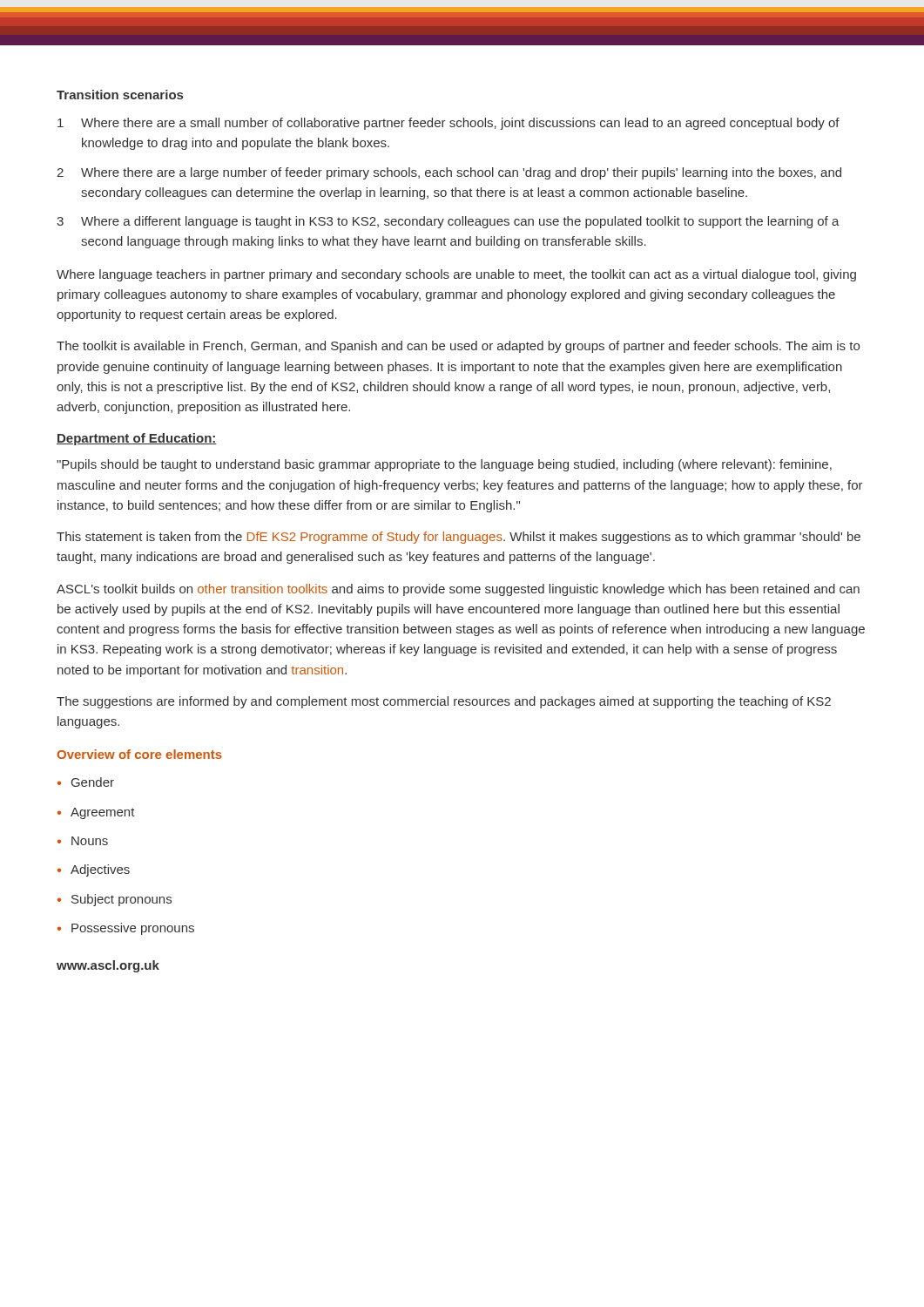Point to "• Nouns"
The width and height of the screenshot is (924, 1307).
[x=82, y=842]
